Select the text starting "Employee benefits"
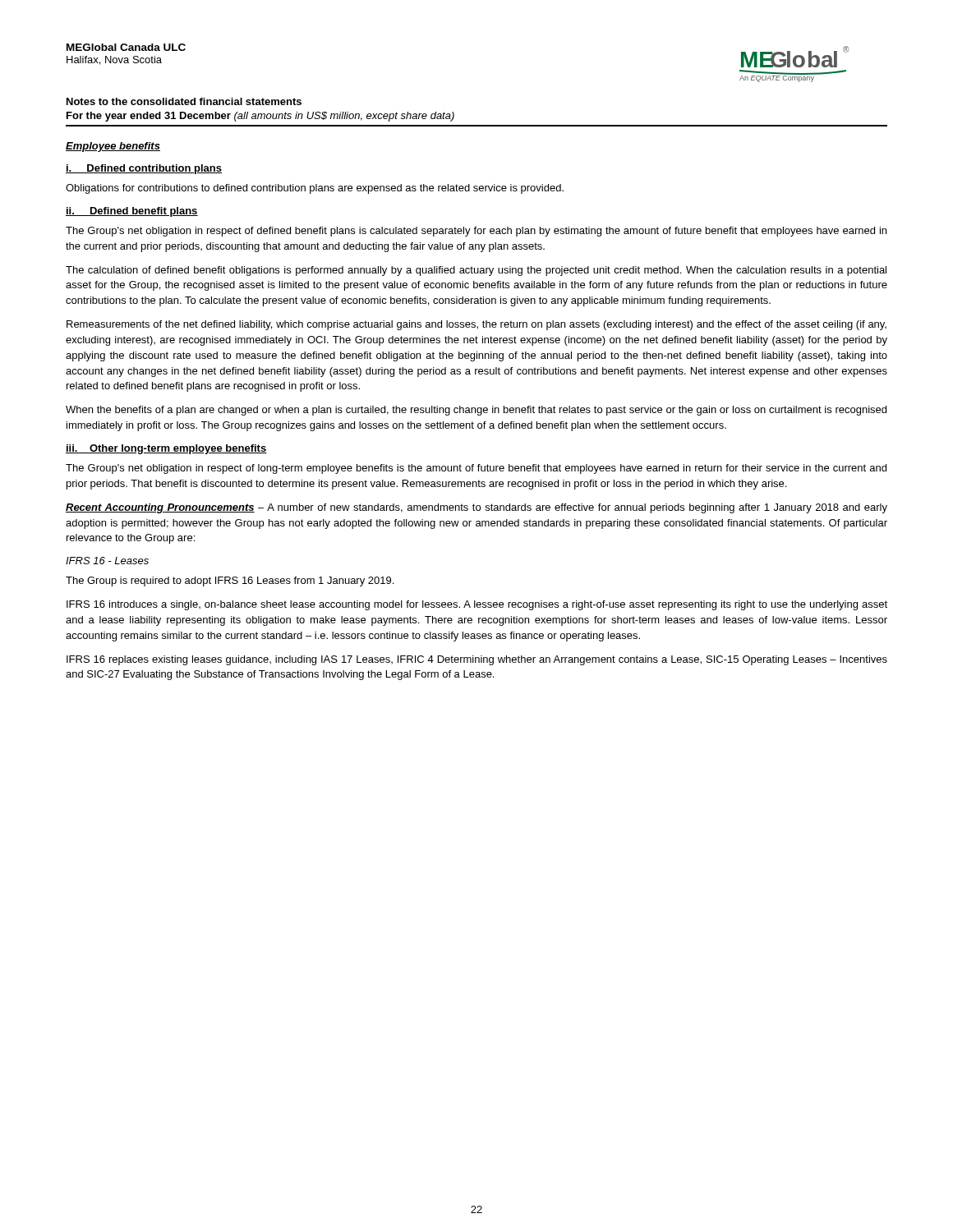Image resolution: width=953 pixels, height=1232 pixels. click(x=113, y=146)
